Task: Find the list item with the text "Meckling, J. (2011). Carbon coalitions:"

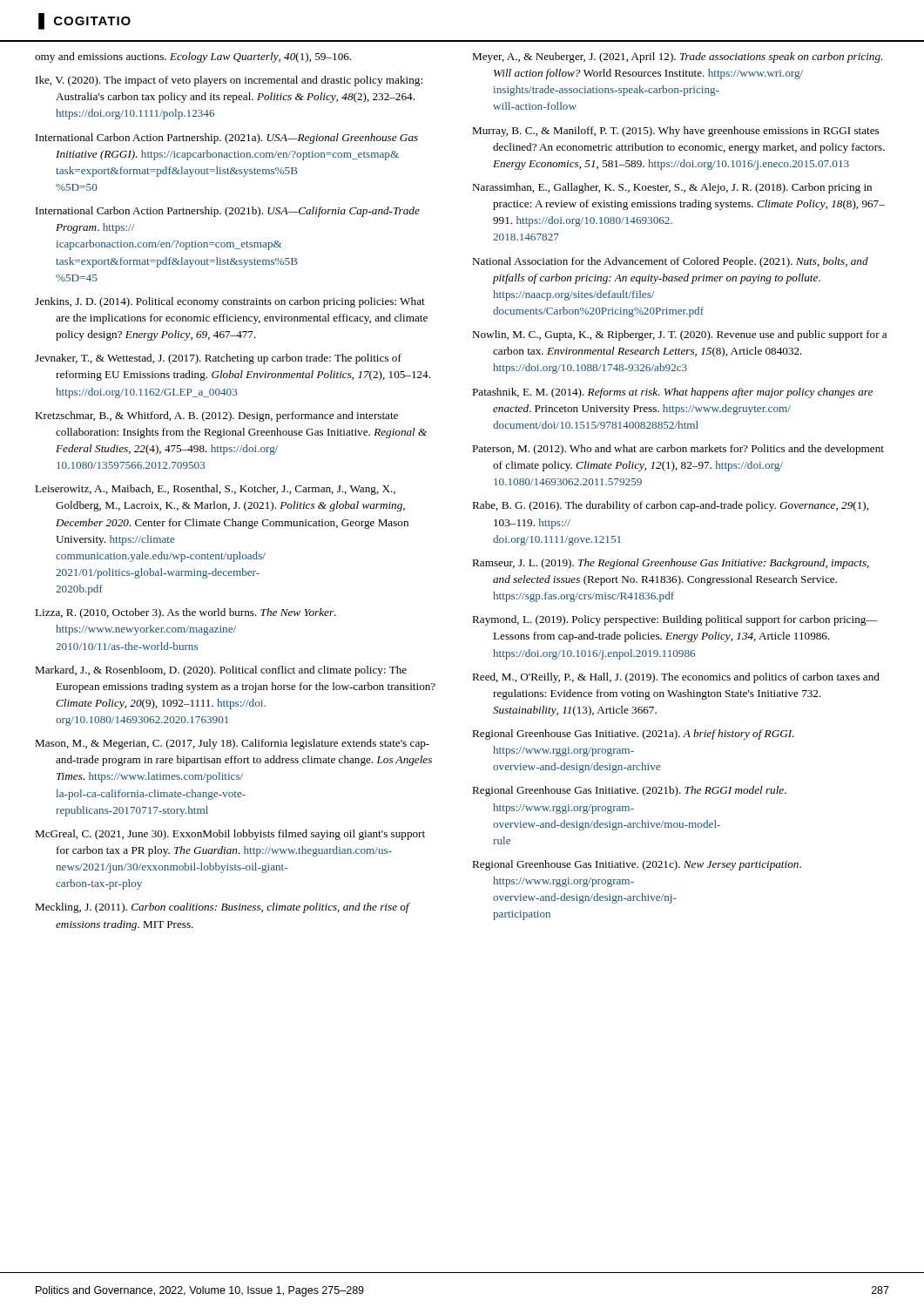Action: click(222, 915)
